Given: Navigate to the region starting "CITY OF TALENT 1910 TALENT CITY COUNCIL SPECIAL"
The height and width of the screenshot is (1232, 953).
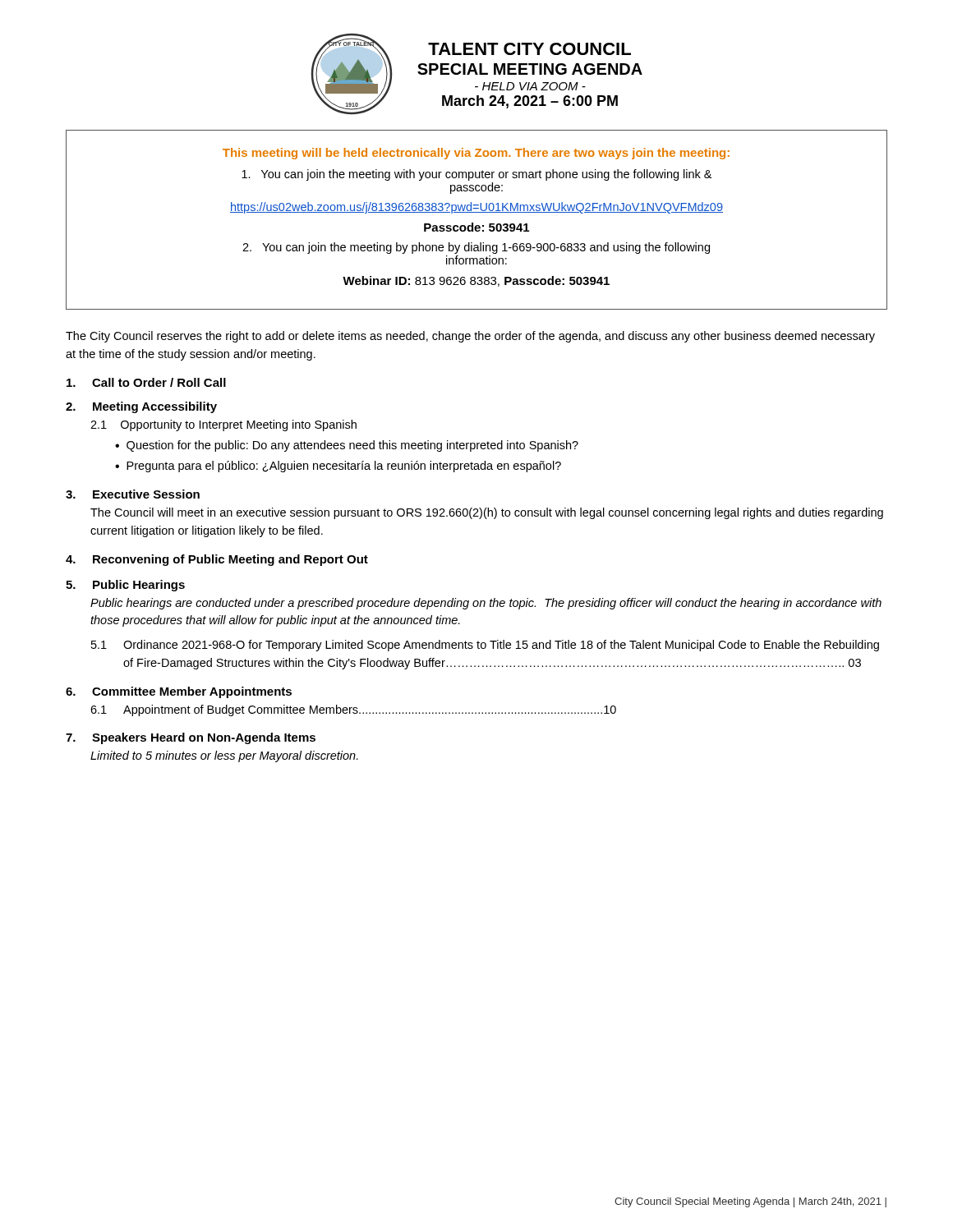Looking at the screenshot, I should [476, 74].
